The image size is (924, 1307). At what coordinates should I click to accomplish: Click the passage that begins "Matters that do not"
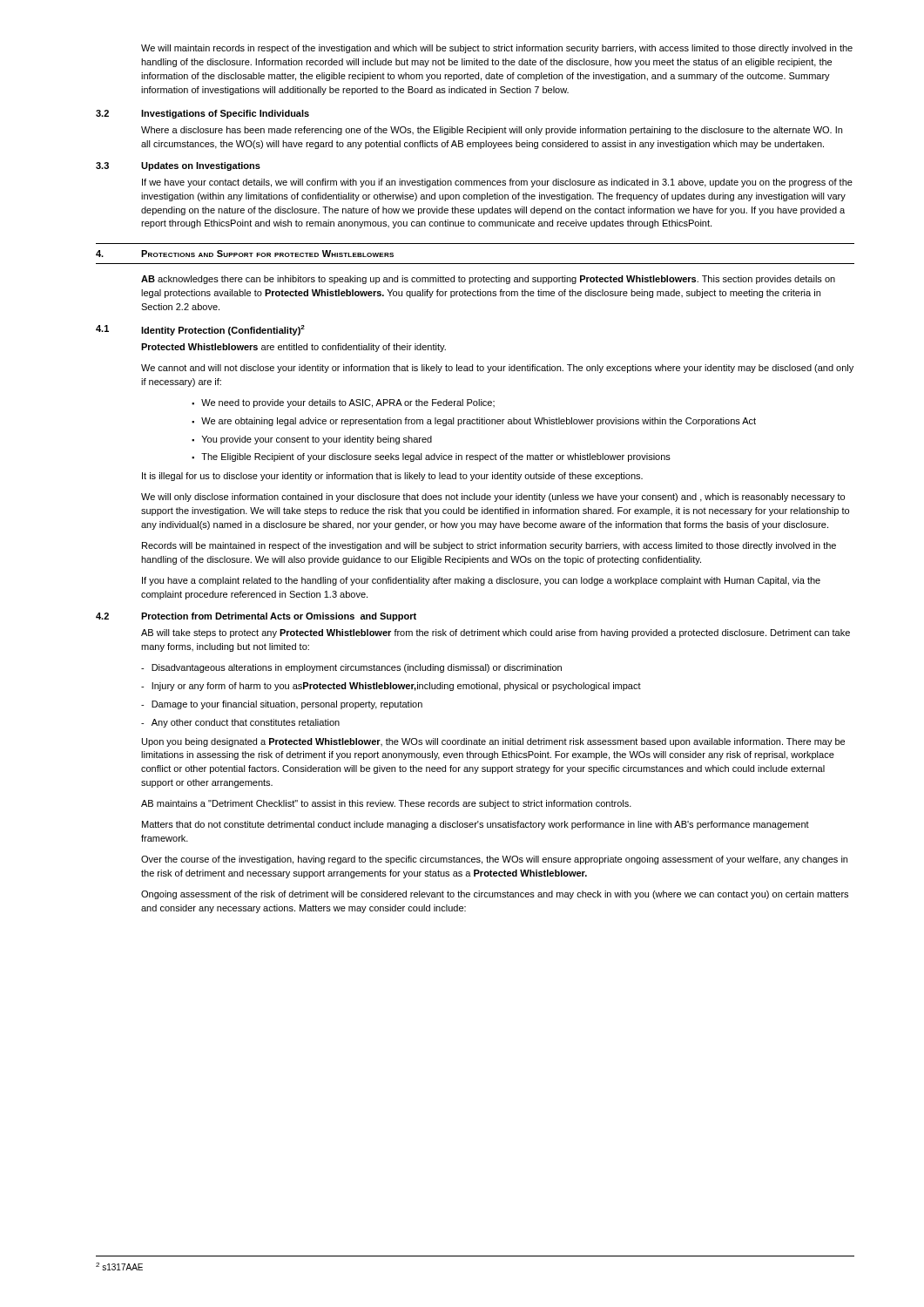pyautogui.click(x=475, y=831)
